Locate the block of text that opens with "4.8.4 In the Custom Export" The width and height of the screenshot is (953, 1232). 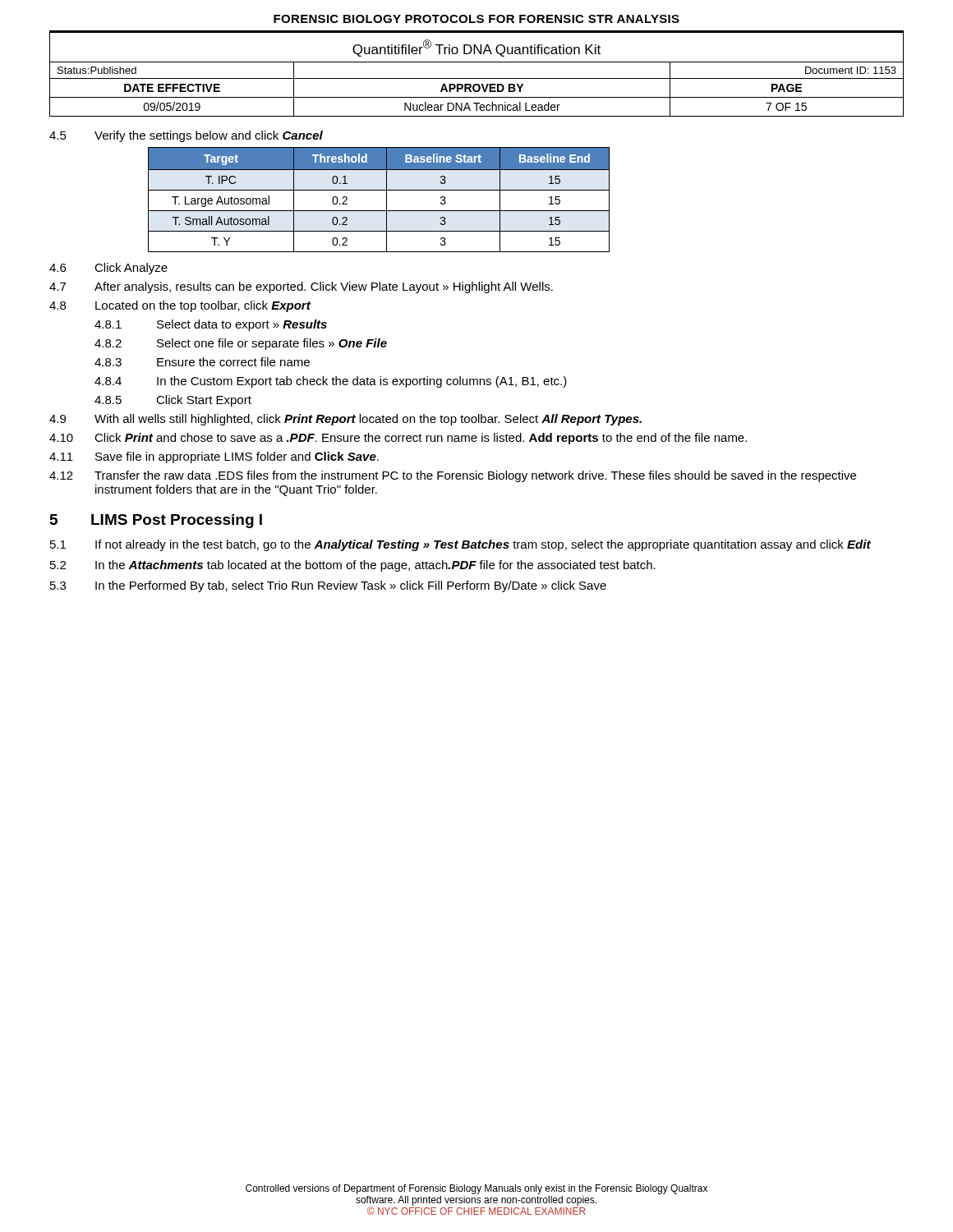(x=331, y=380)
